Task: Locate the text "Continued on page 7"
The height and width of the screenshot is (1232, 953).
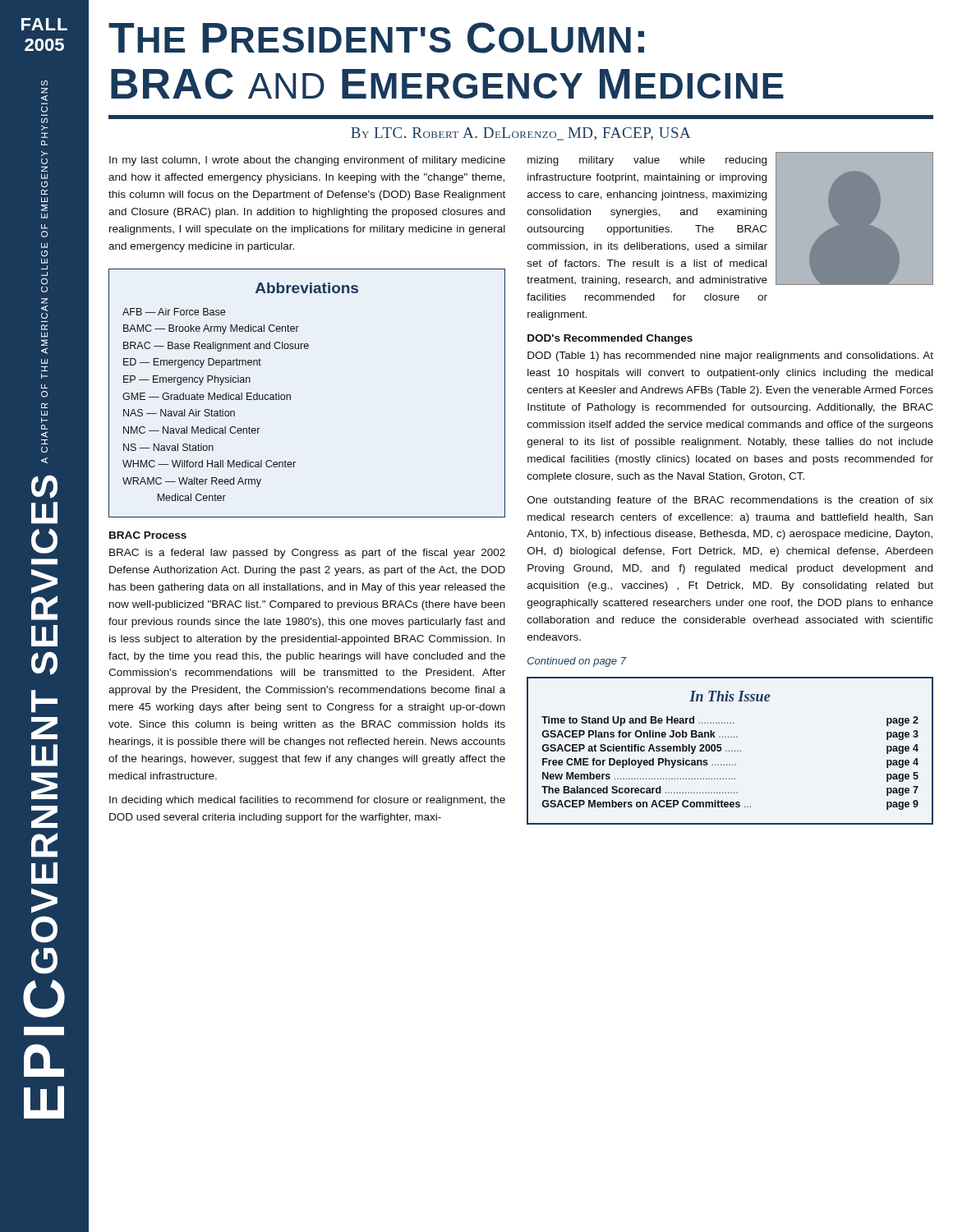Action: [576, 661]
